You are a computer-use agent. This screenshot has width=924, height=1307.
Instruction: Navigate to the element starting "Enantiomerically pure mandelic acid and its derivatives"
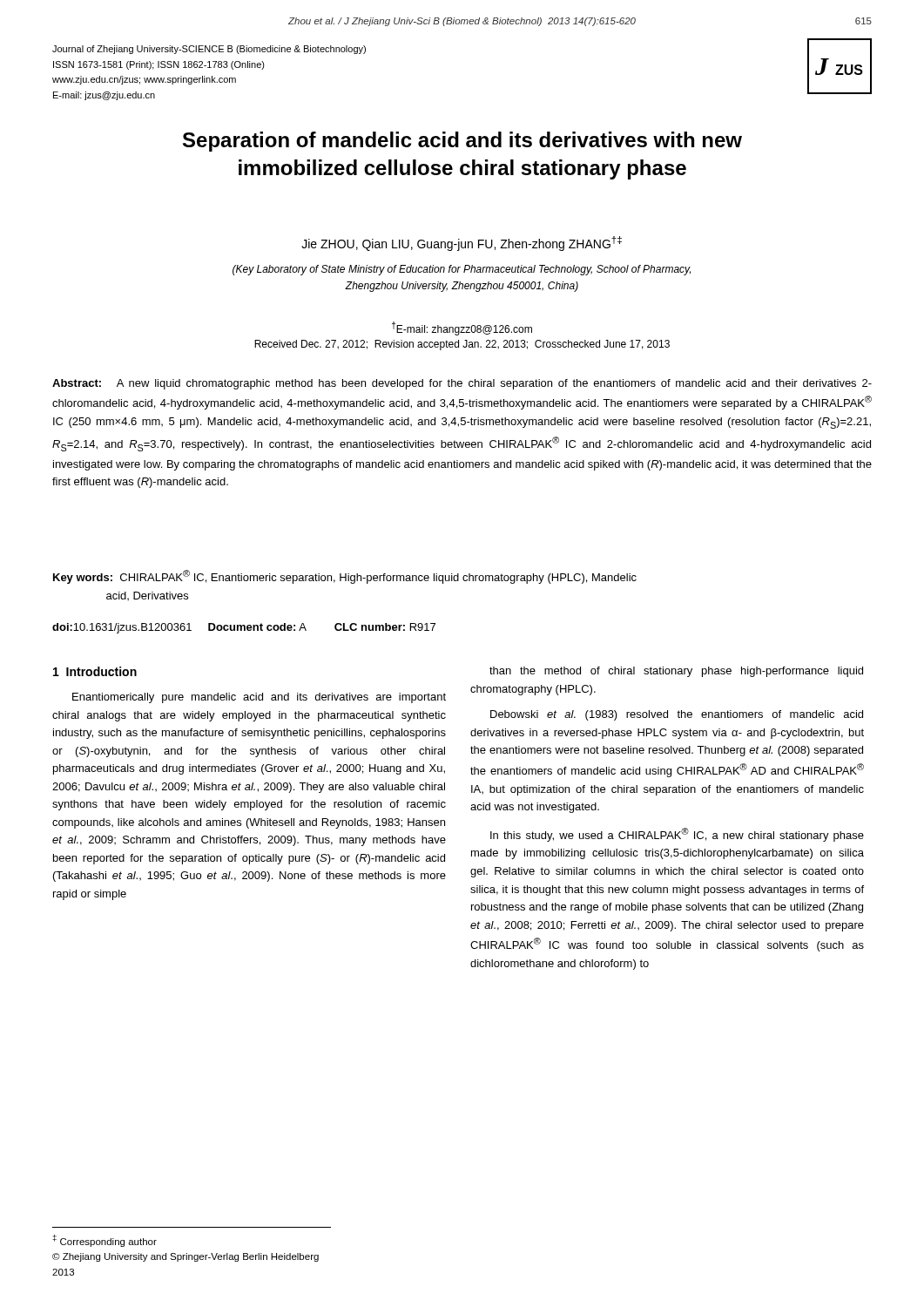click(249, 795)
